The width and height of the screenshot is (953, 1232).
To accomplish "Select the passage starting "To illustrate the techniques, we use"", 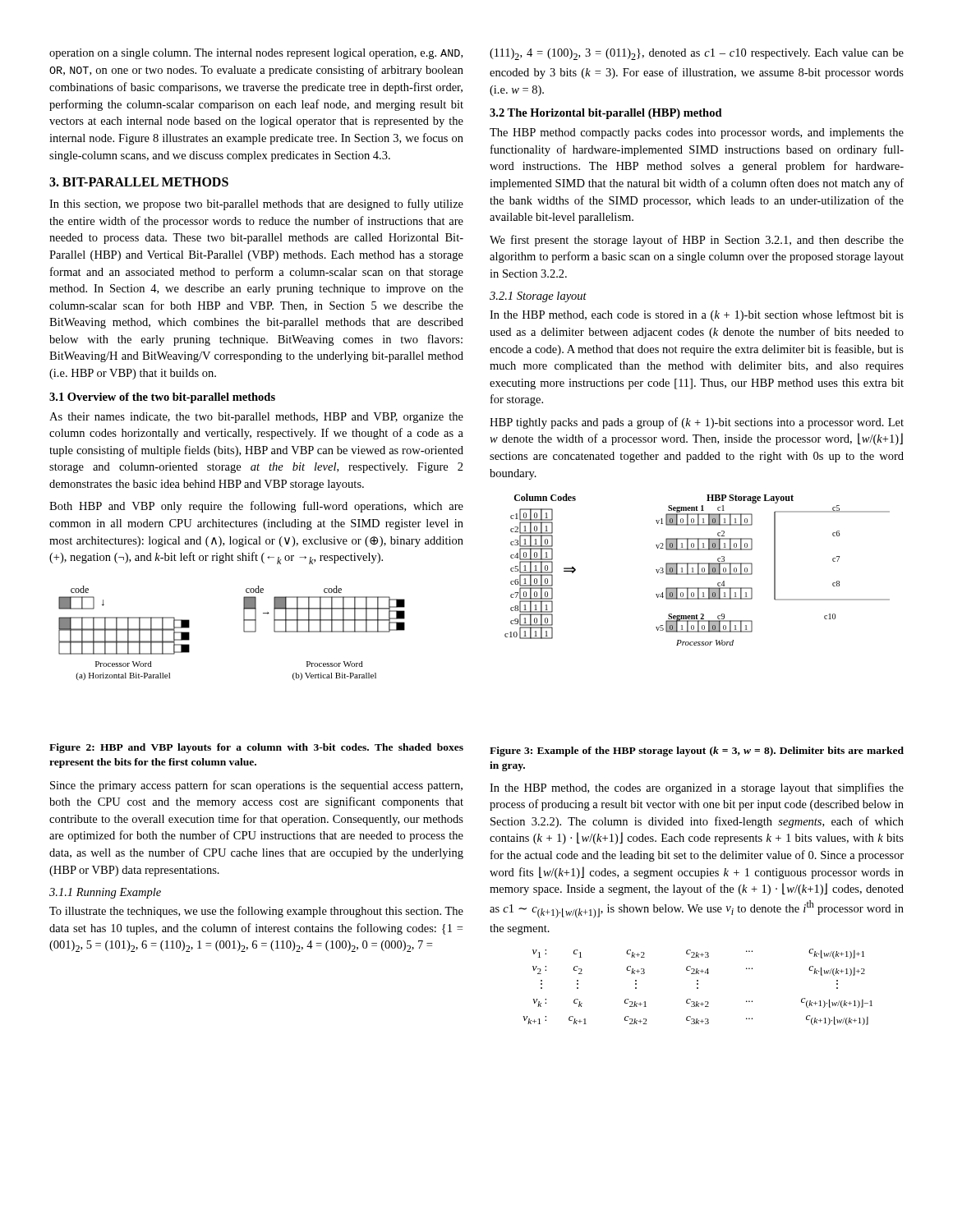I will [x=256, y=930].
